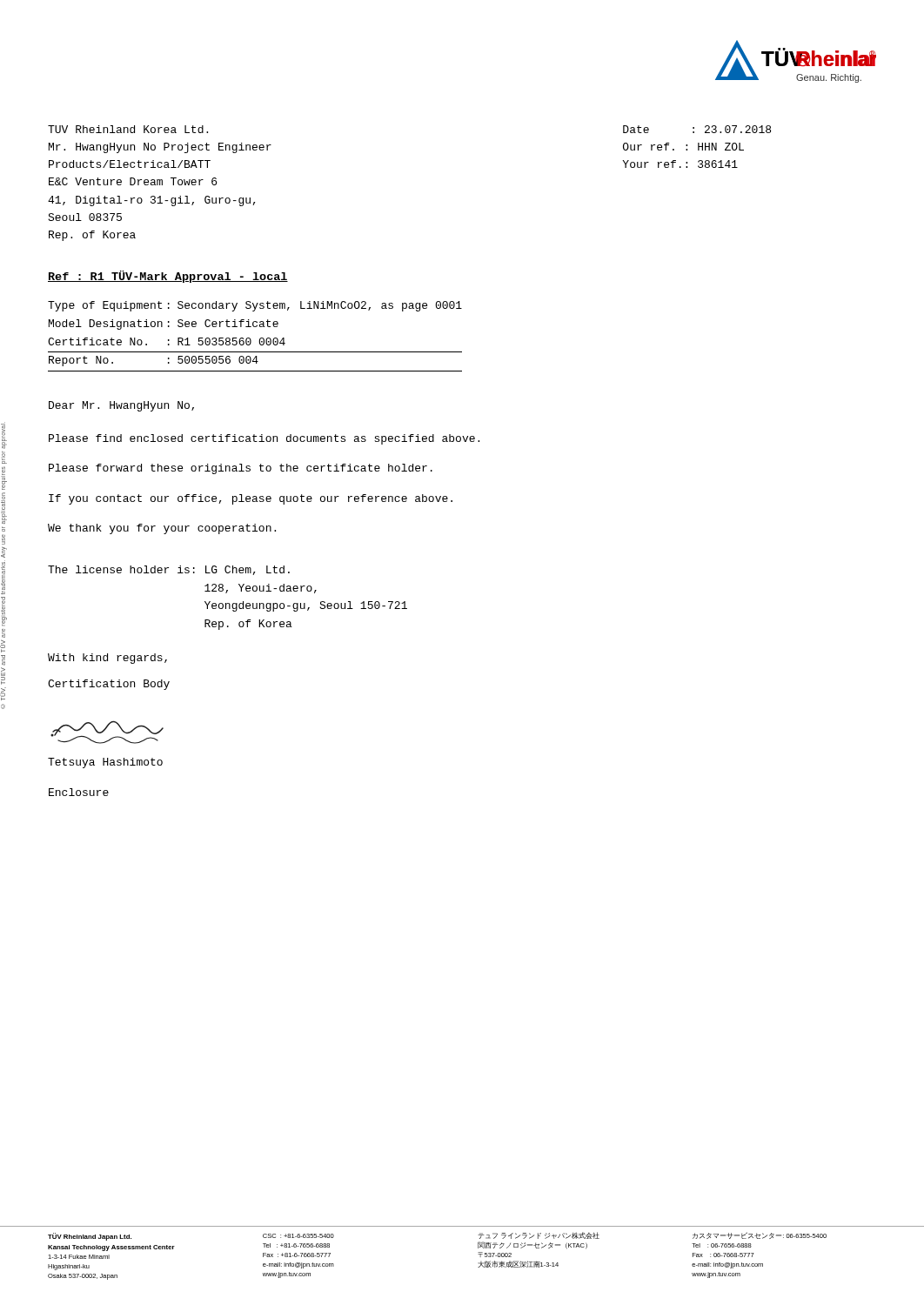This screenshot has width=924, height=1305.
Task: Where is the passage that starts "Please find enclosed certification"?
Action: [x=265, y=439]
